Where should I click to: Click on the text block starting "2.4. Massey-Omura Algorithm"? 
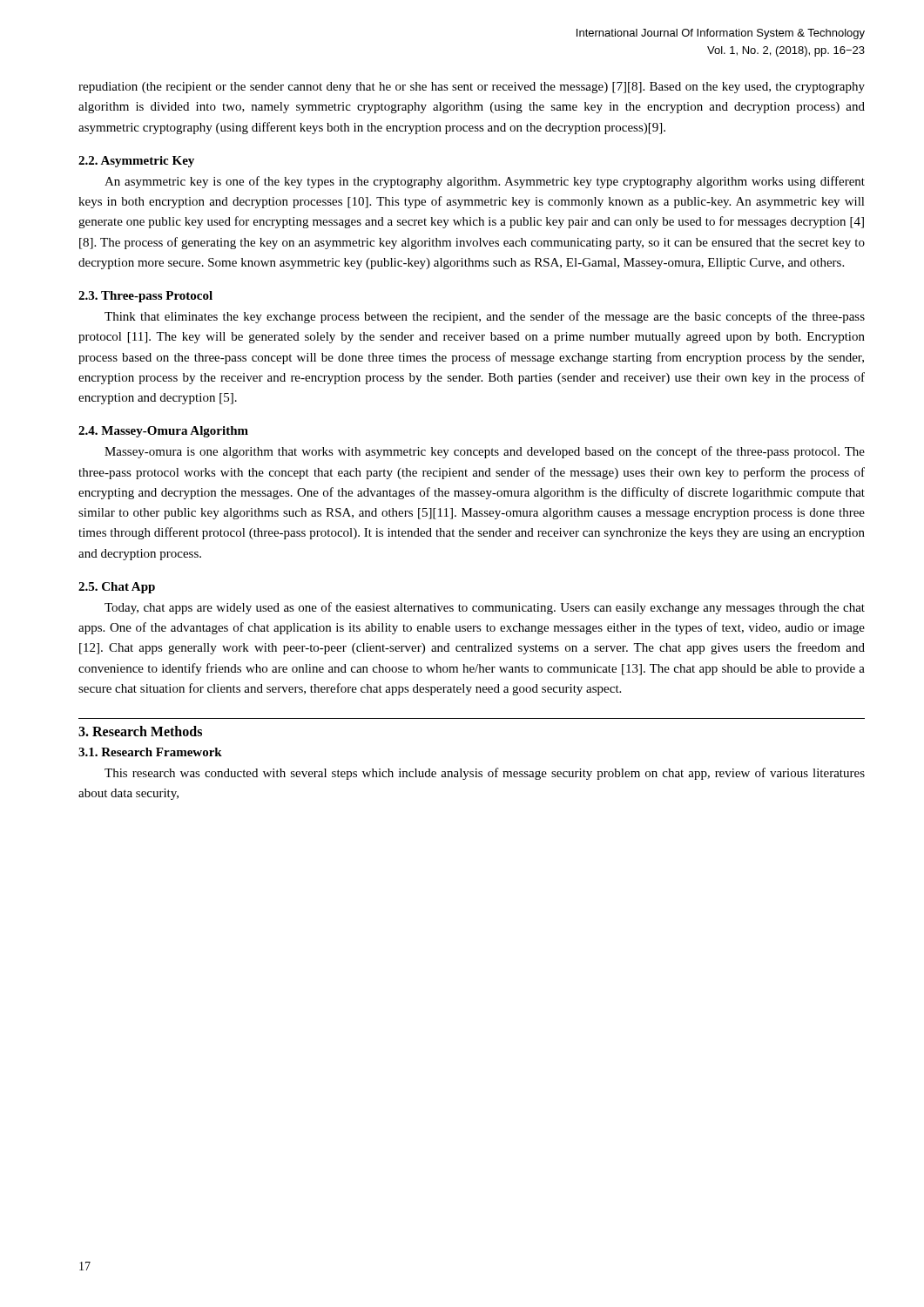point(163,431)
